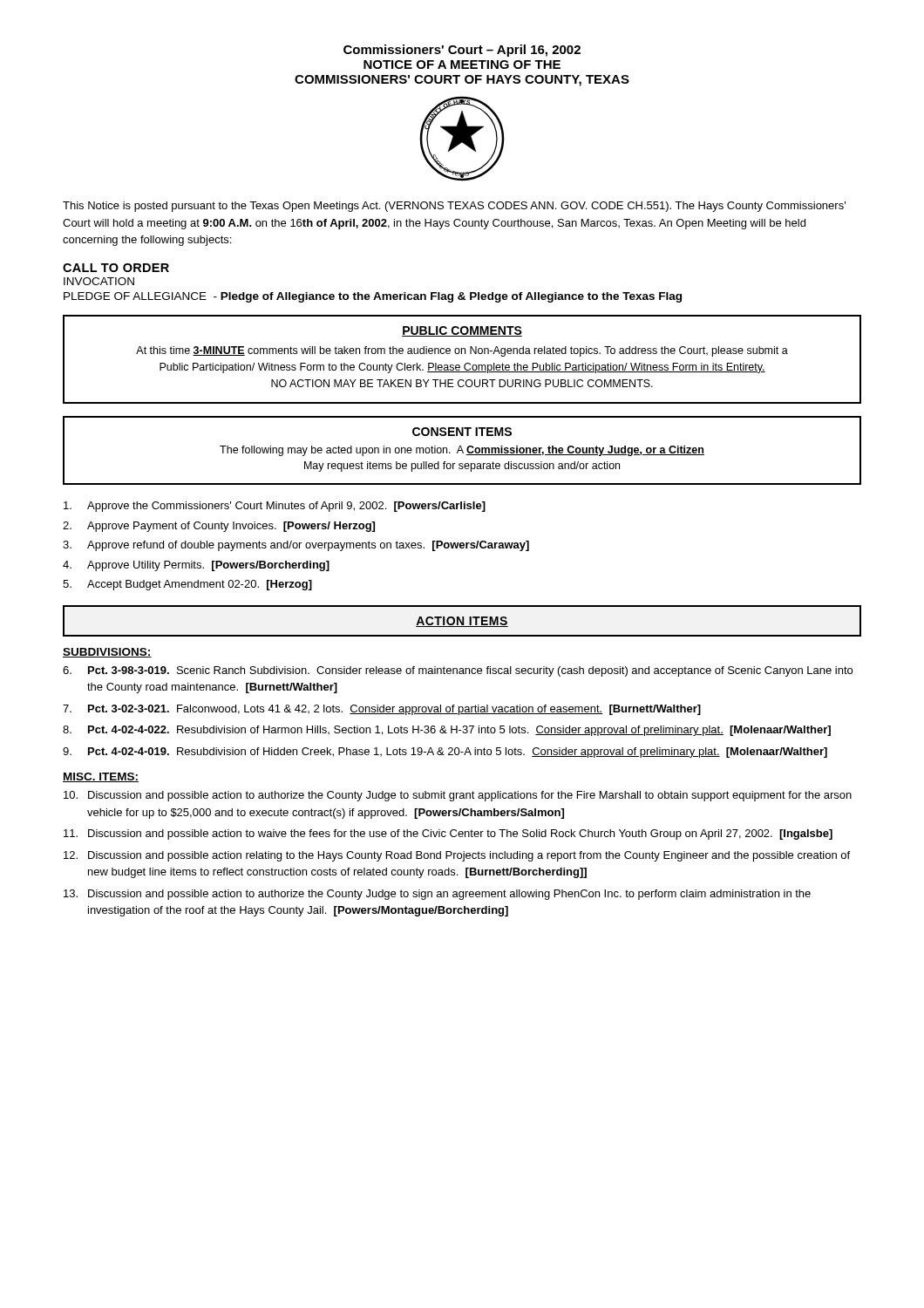This screenshot has height=1308, width=924.
Task: Point to the region starting "12. Discussion and possible action"
Action: coord(462,863)
